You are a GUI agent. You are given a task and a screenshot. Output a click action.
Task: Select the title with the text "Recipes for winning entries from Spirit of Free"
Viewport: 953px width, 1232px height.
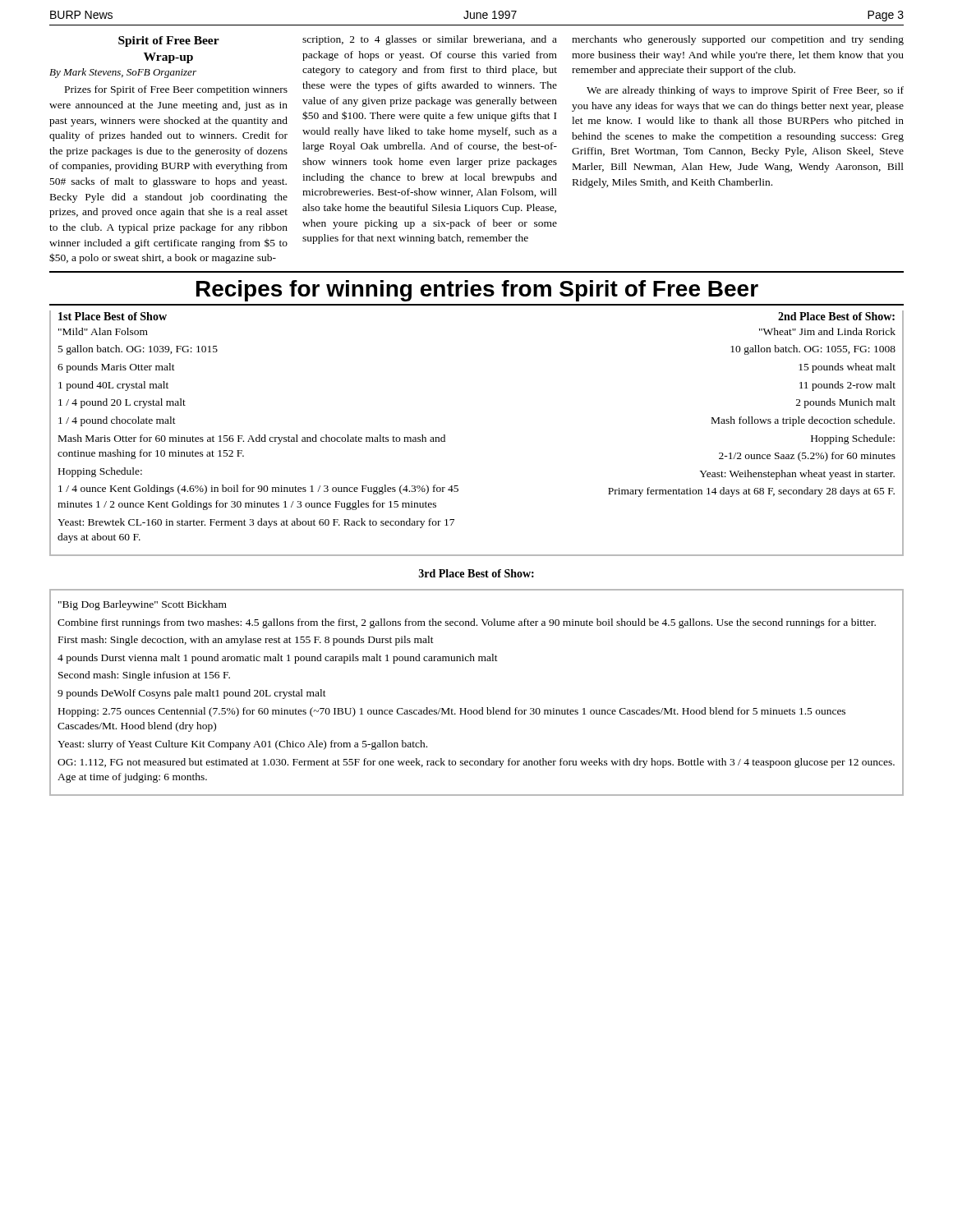point(476,289)
